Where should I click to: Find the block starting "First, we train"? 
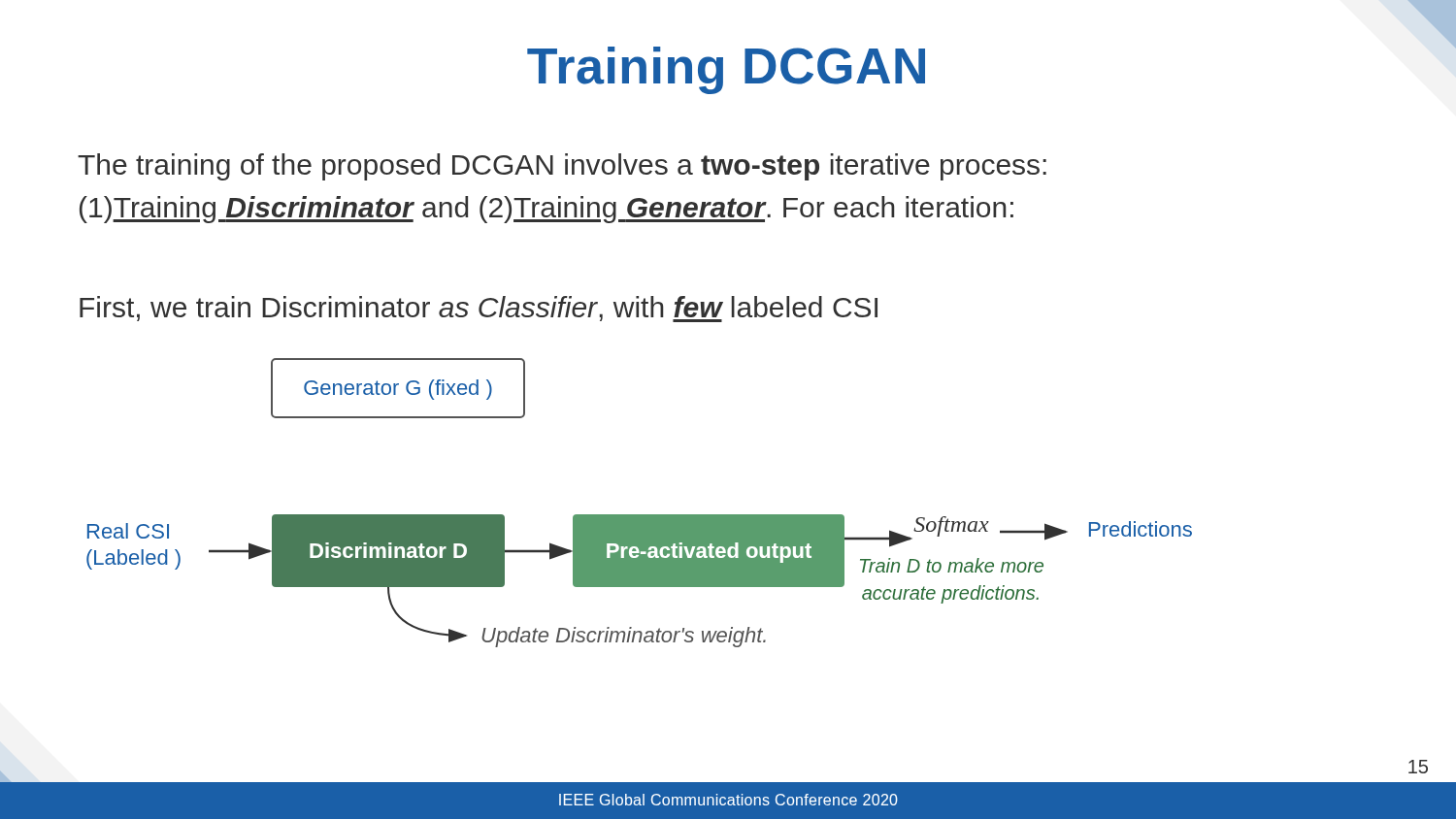pos(479,307)
